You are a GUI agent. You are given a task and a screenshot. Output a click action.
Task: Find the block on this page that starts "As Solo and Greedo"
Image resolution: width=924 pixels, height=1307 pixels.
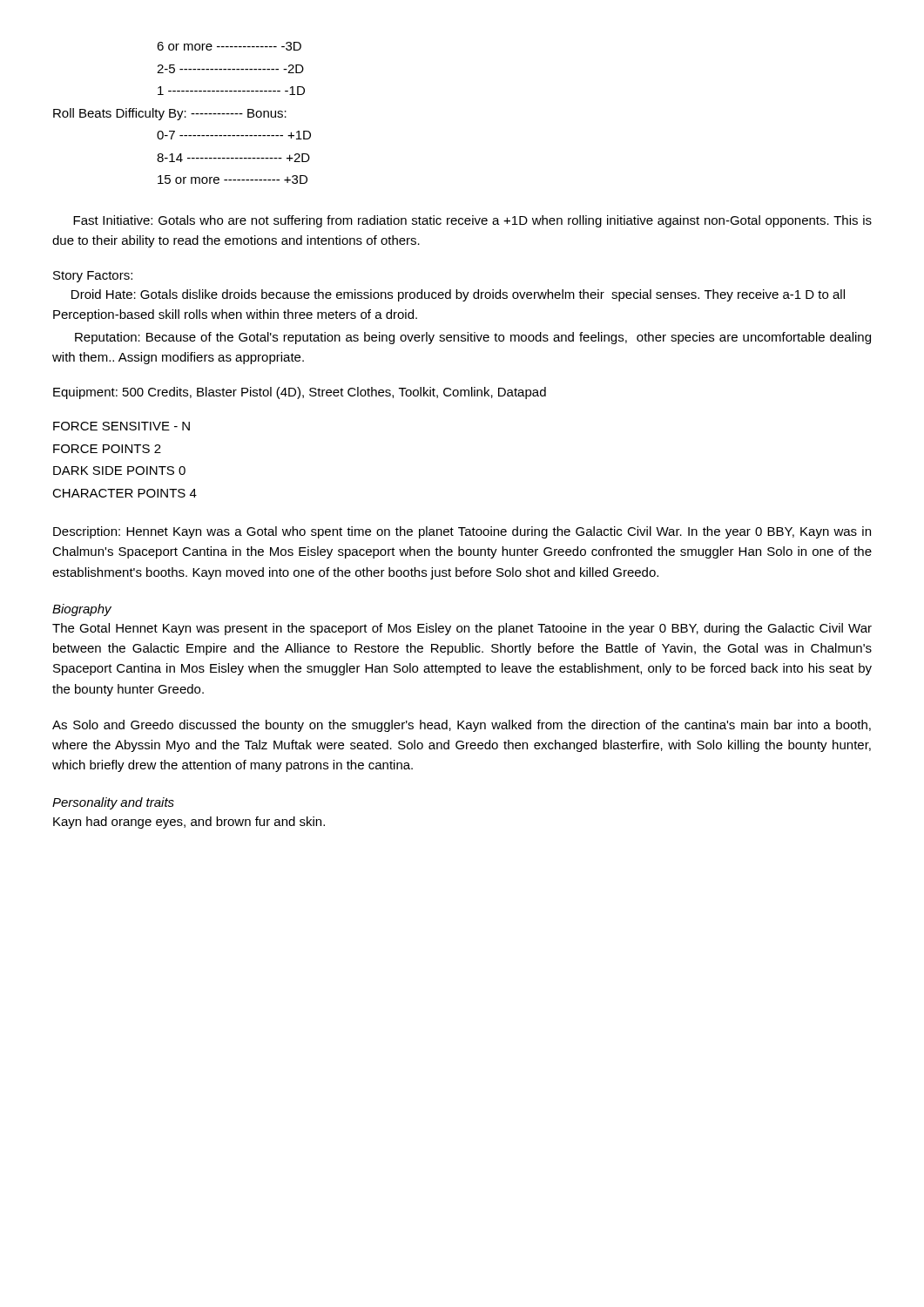point(462,745)
